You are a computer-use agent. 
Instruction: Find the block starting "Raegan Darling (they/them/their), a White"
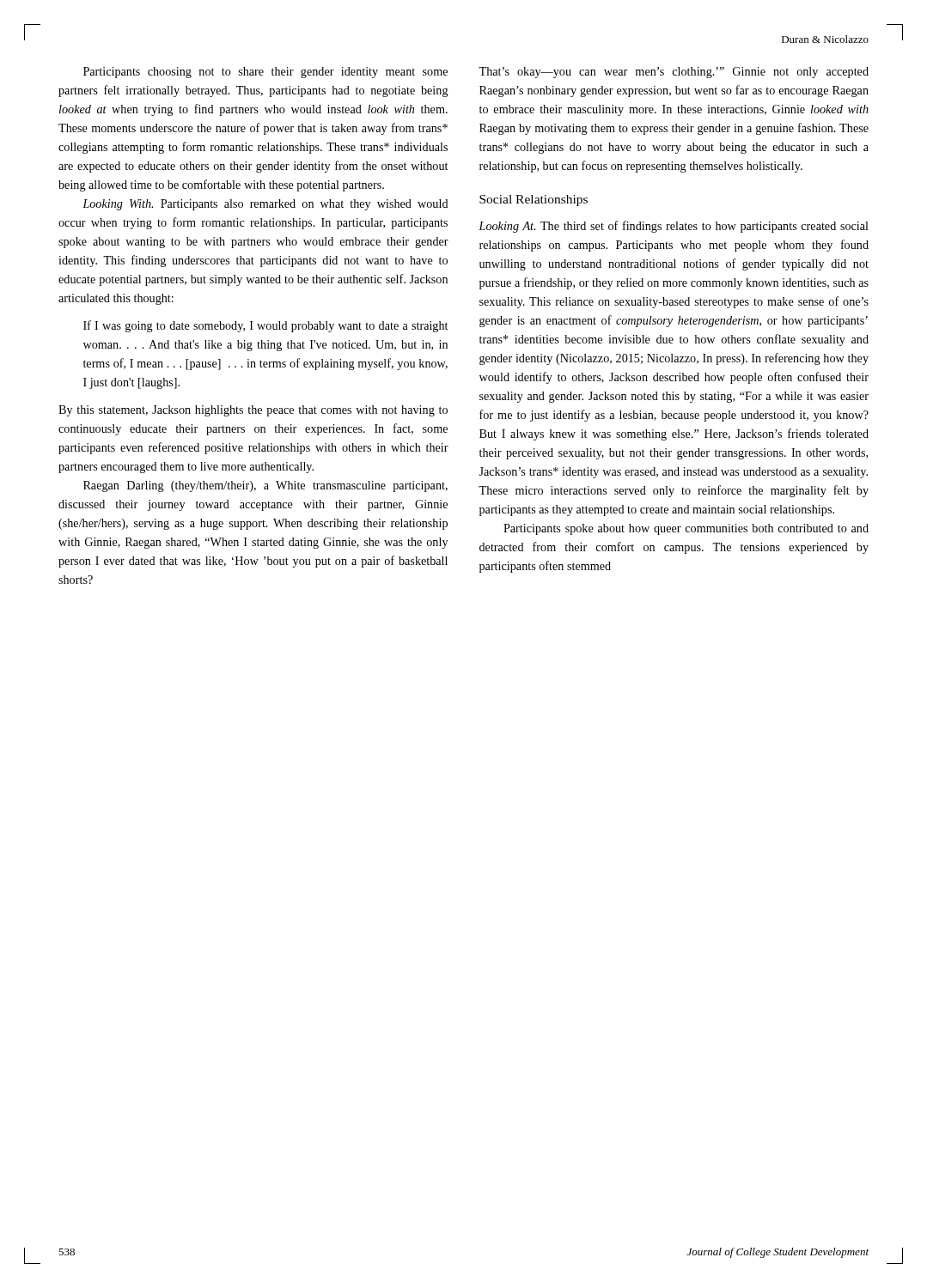(253, 532)
